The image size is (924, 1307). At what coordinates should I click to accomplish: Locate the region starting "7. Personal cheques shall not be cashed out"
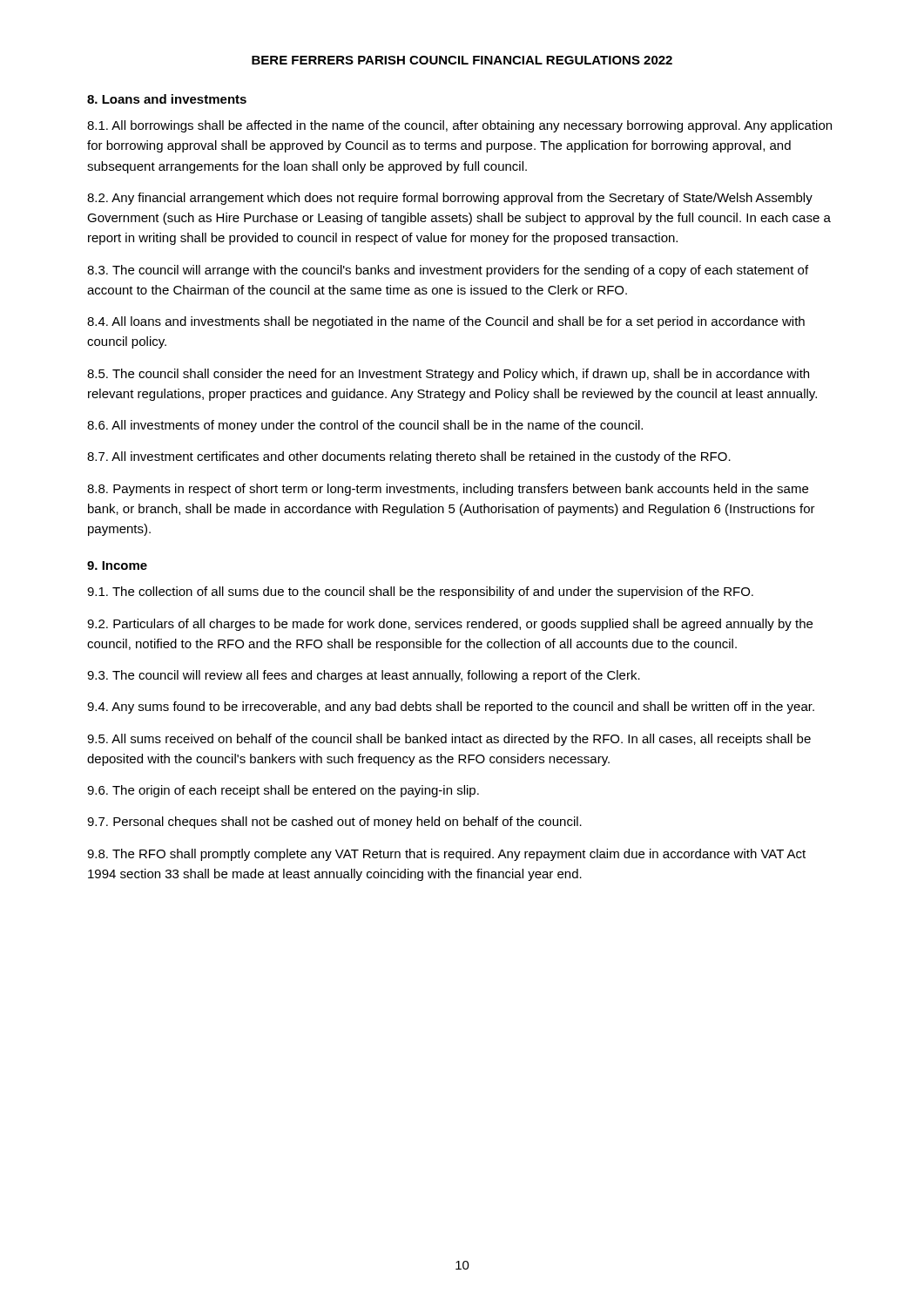[x=335, y=821]
